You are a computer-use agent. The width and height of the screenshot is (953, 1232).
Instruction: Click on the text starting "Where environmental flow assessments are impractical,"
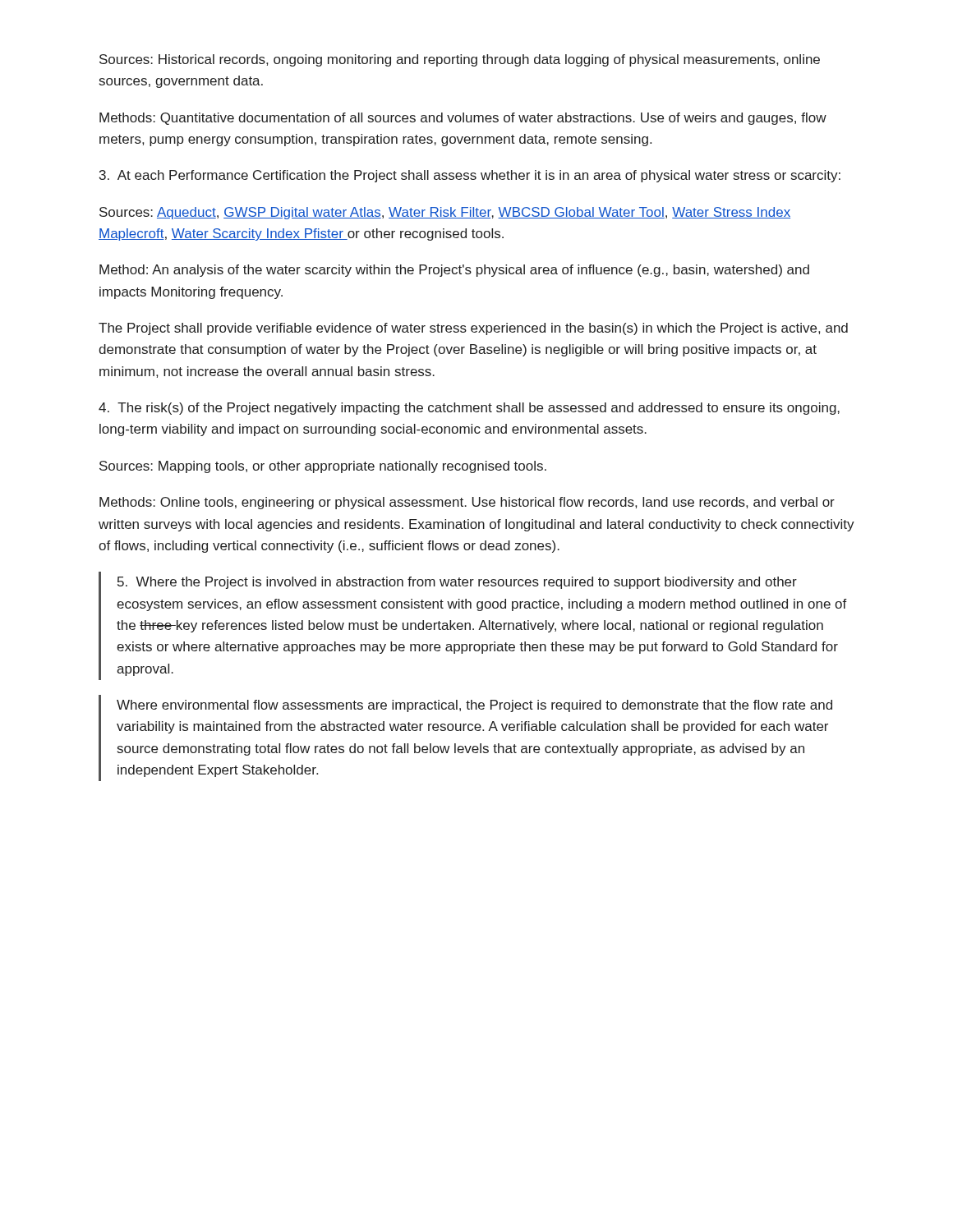(x=475, y=737)
